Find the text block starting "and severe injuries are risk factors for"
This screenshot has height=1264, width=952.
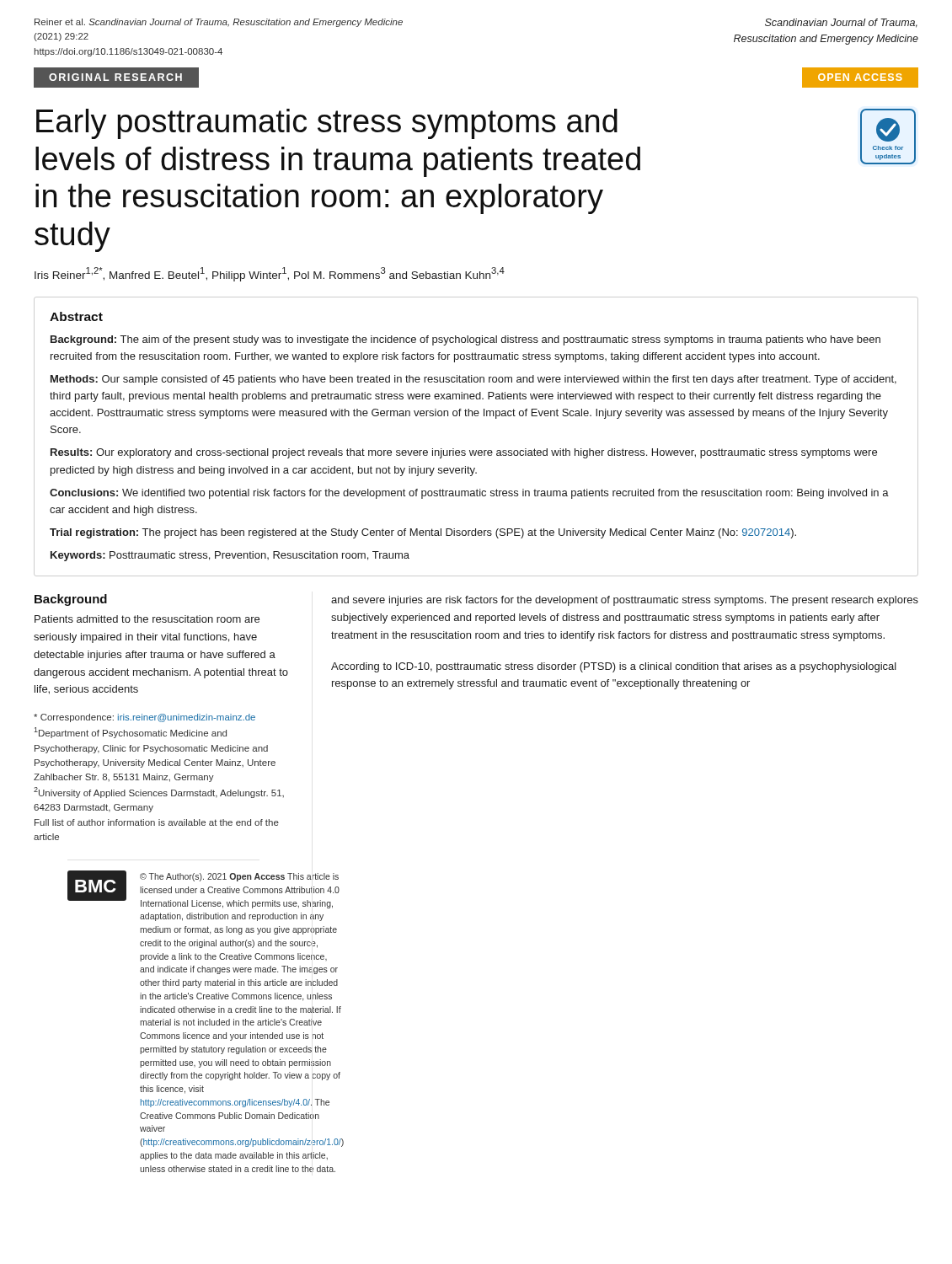[625, 617]
